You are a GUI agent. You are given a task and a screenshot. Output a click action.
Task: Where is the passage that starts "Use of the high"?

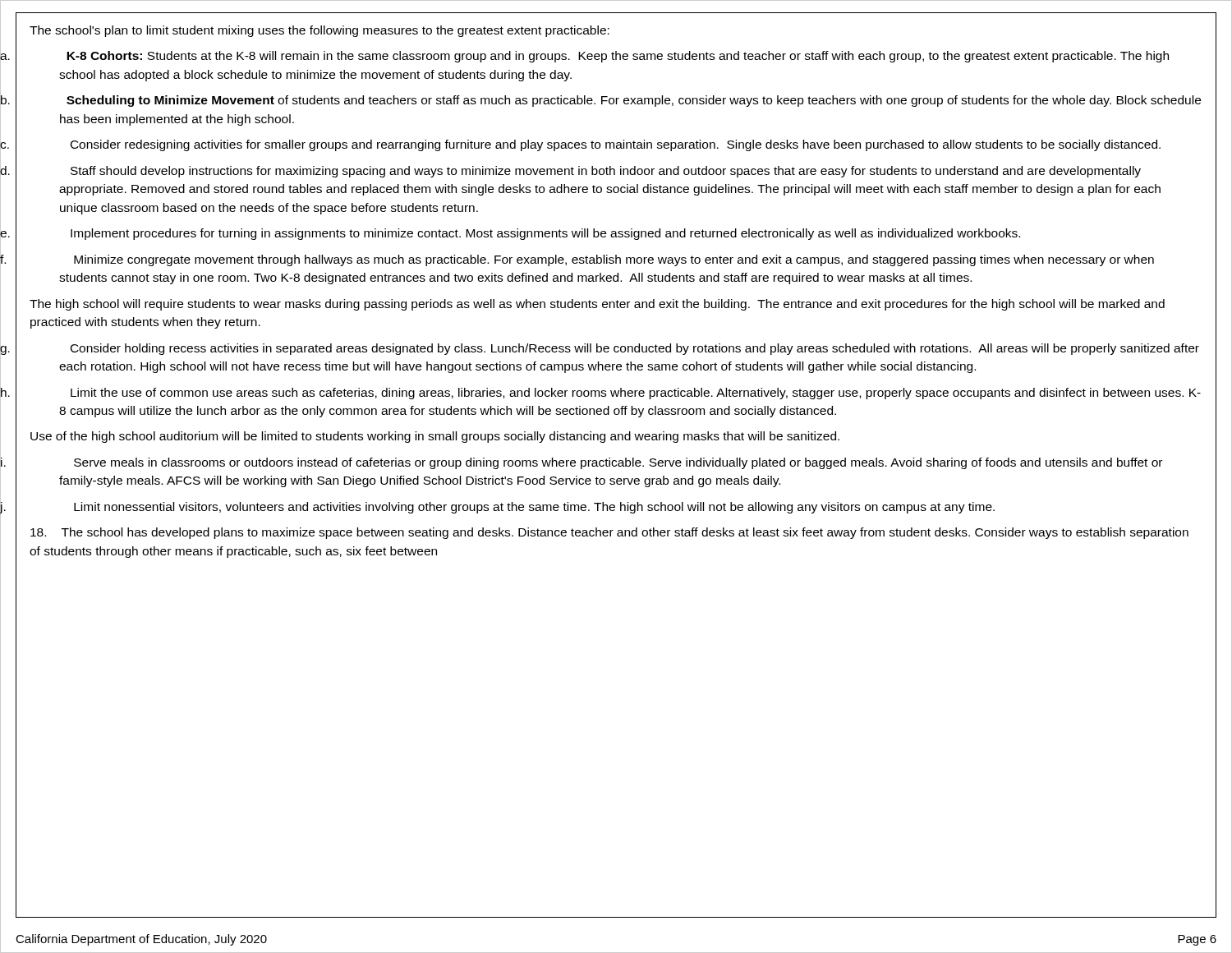point(435,436)
